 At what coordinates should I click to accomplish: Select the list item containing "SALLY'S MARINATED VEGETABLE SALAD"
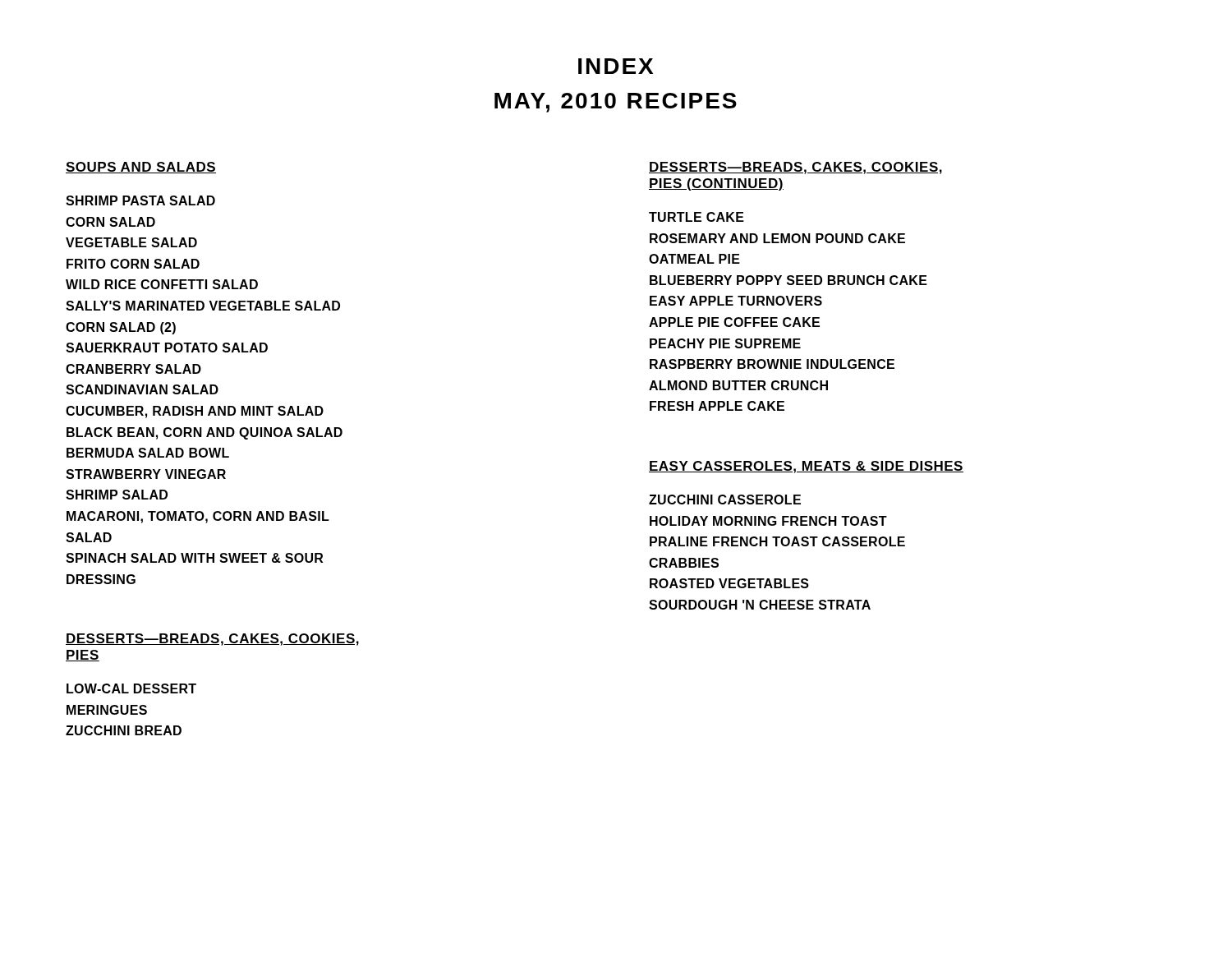203,306
